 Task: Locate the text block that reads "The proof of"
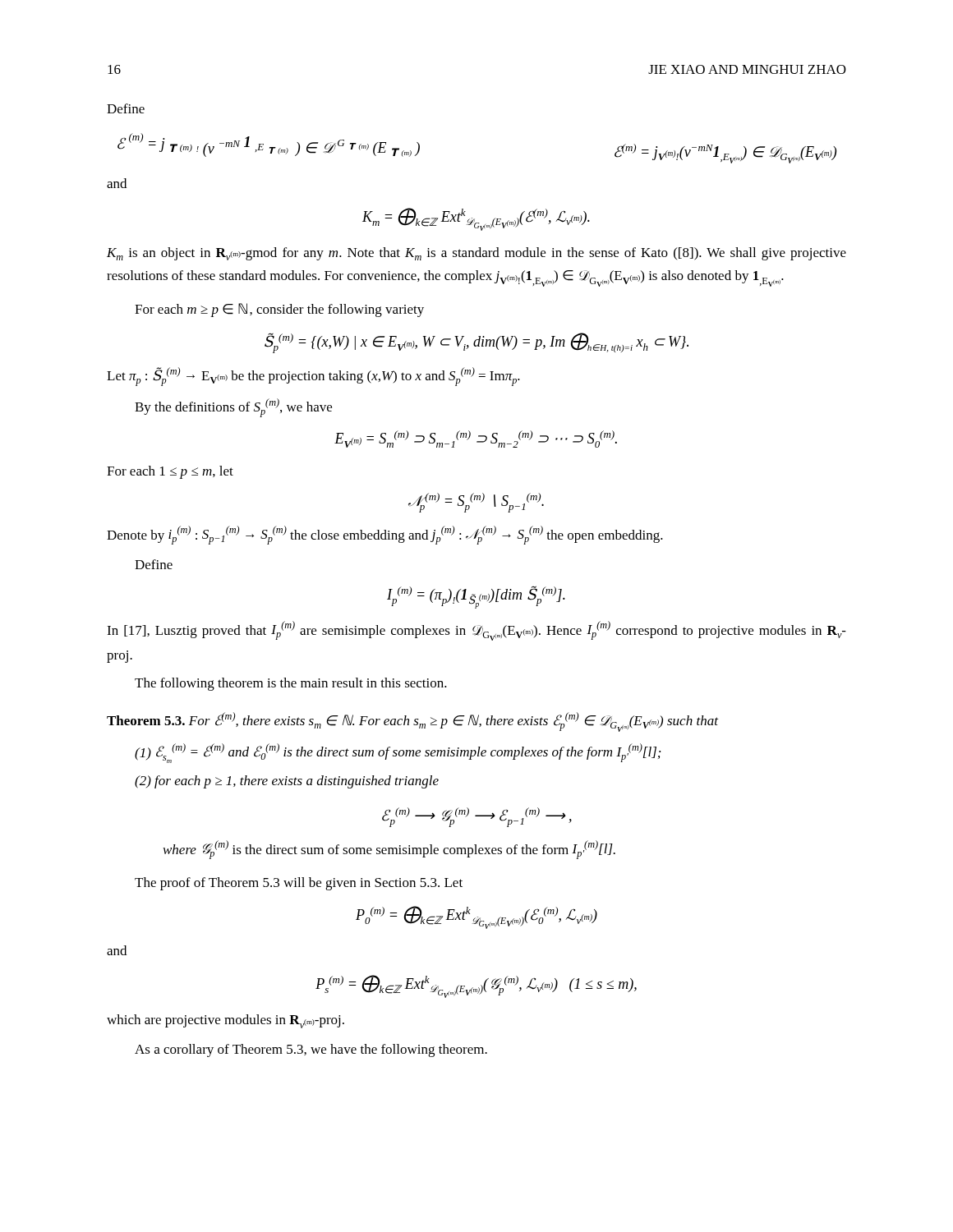click(x=299, y=882)
